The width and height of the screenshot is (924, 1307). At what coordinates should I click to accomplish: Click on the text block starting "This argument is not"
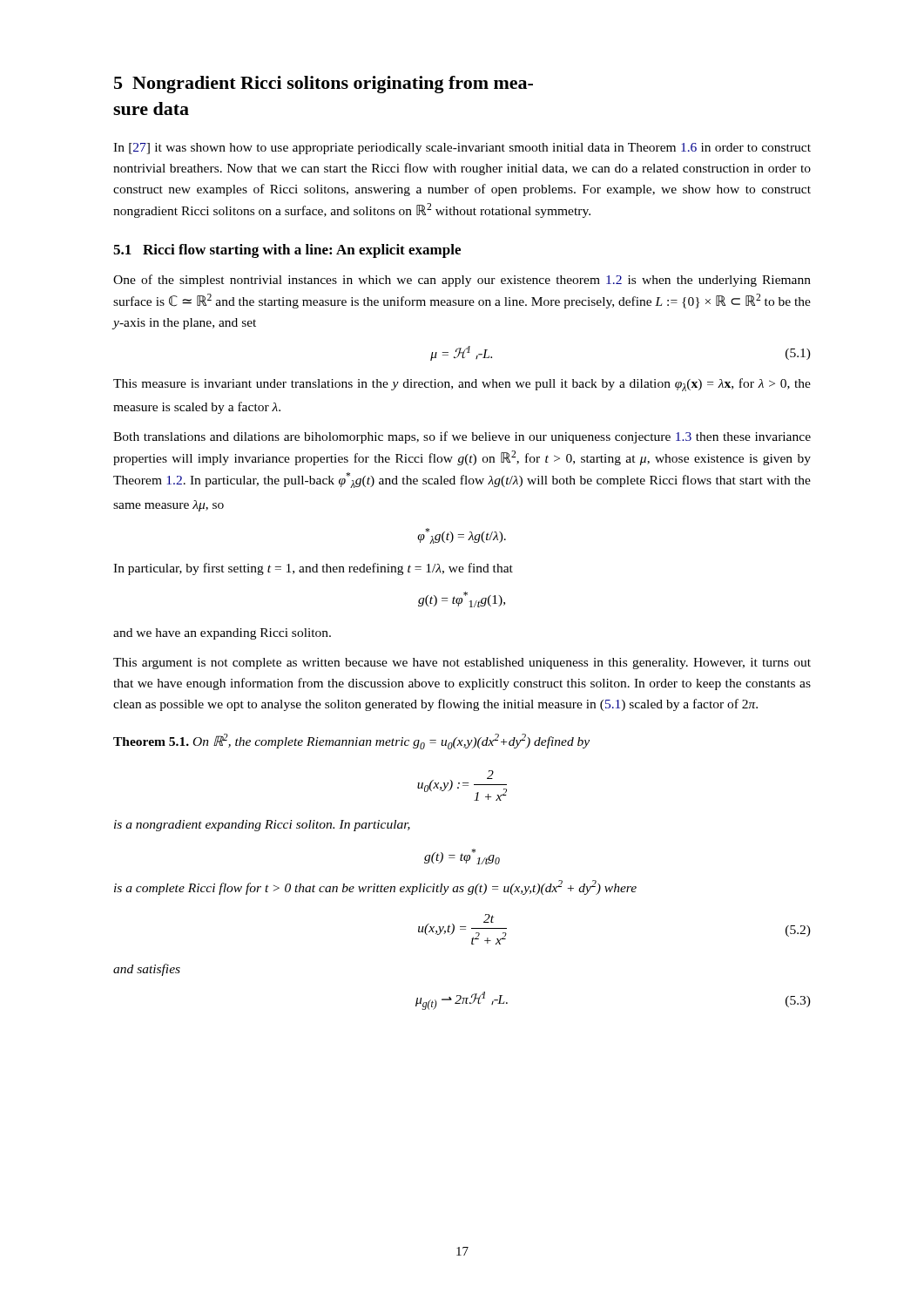tap(462, 683)
